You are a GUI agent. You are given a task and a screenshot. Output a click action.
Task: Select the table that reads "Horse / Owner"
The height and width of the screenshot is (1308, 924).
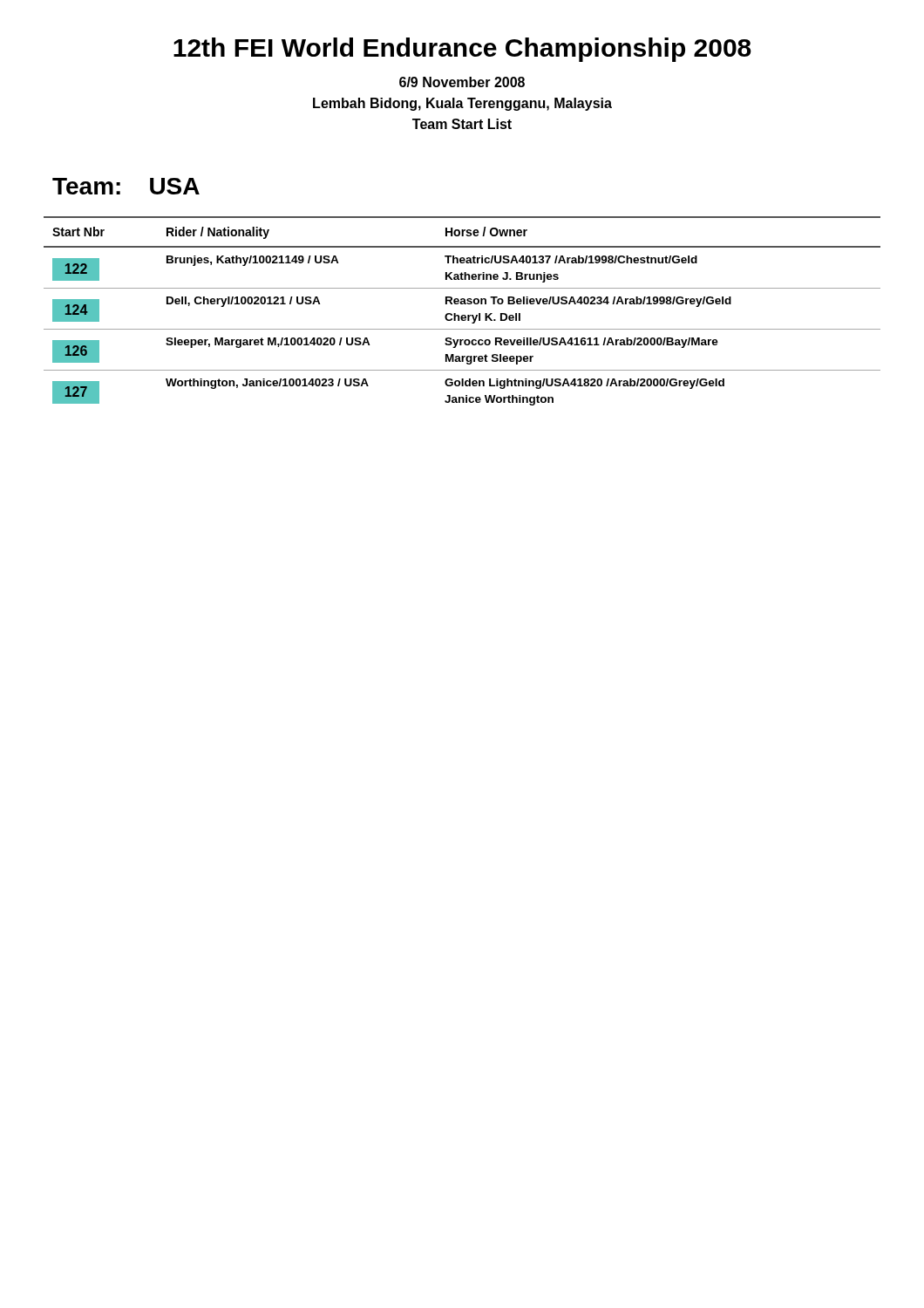point(462,313)
